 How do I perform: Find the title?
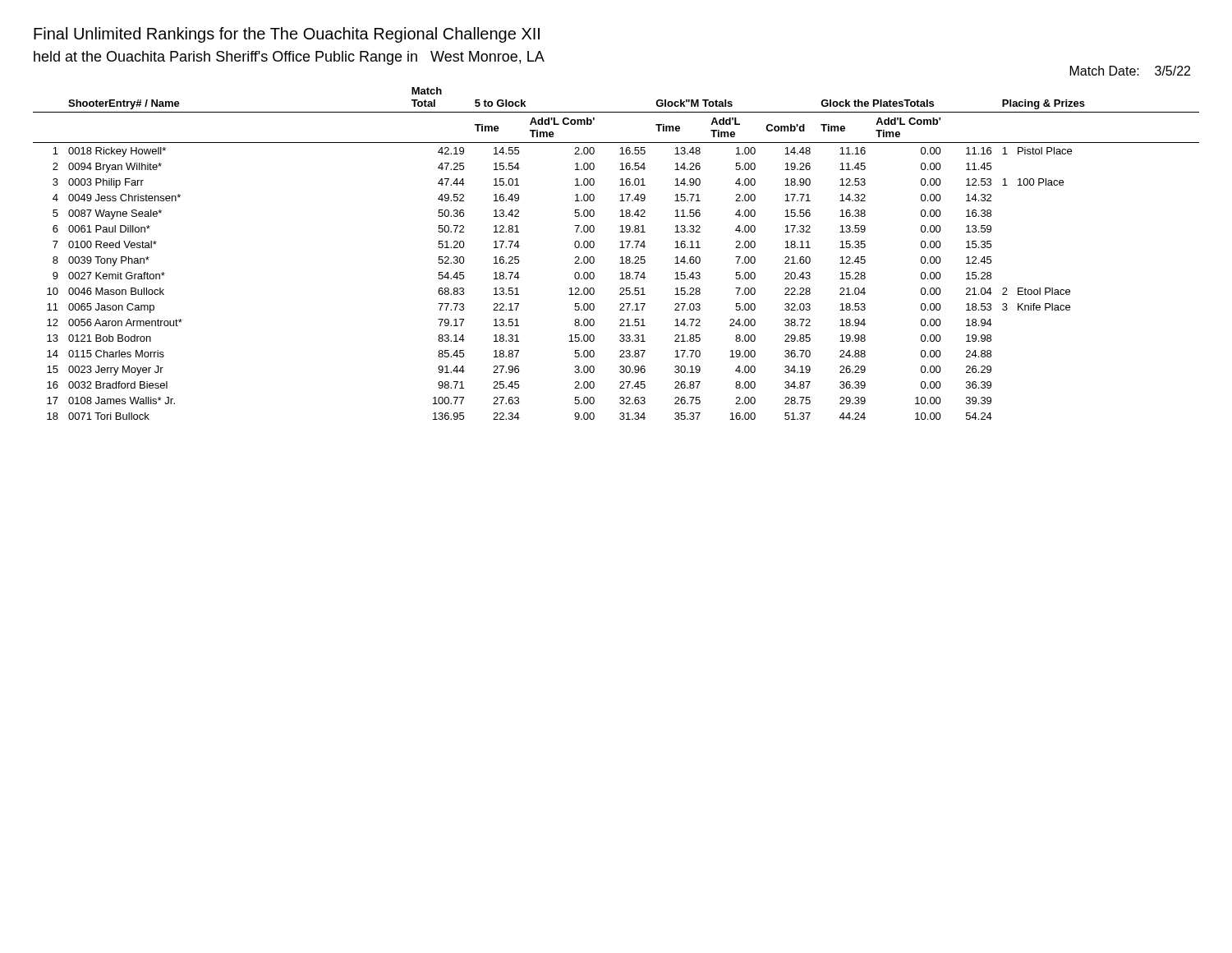click(287, 34)
